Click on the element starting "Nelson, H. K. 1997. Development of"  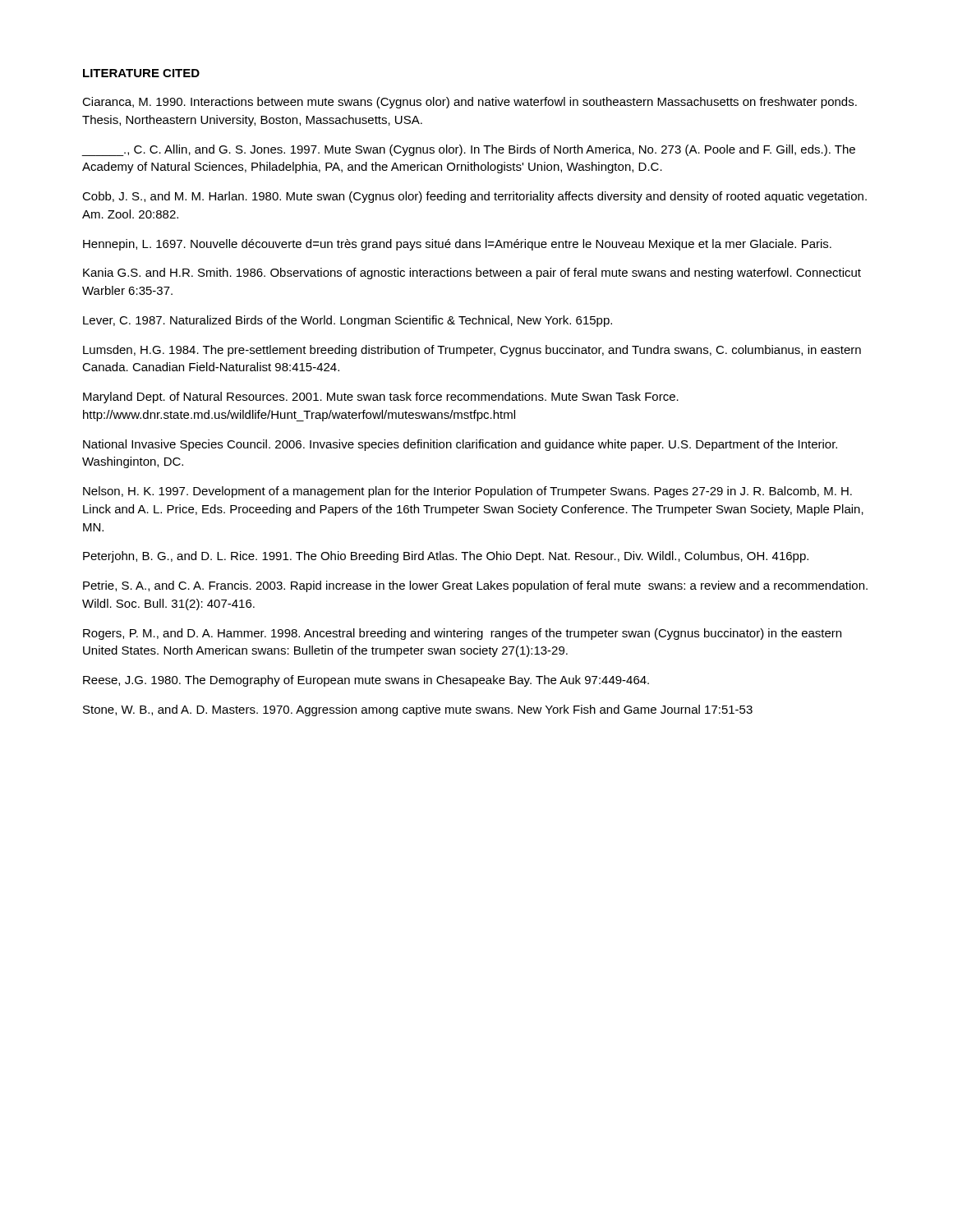pos(473,509)
